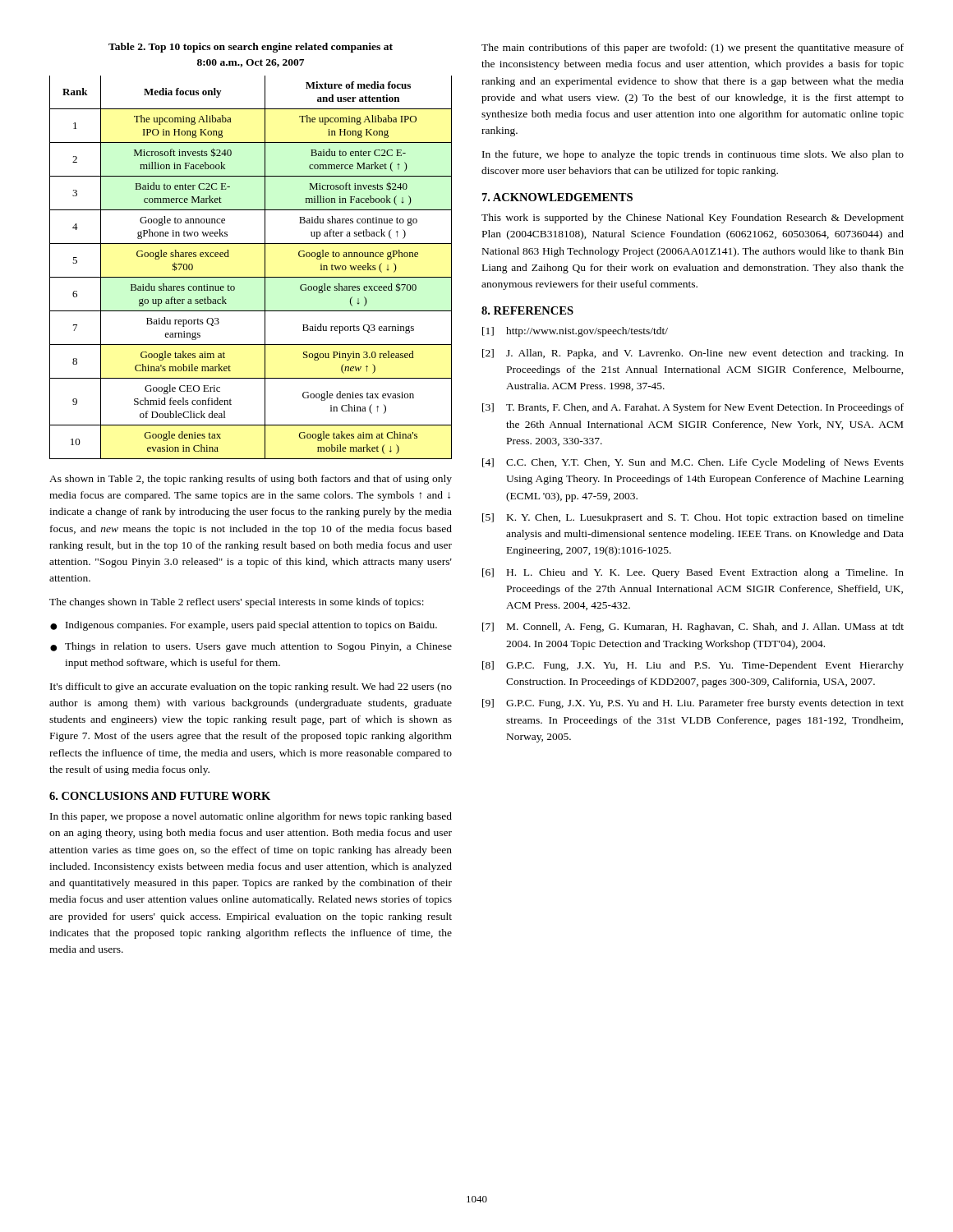The width and height of the screenshot is (953, 1232).
Task: Point to the block beginning "[5] K. Y. Chen, L. Luesukprasert"
Action: [x=693, y=534]
